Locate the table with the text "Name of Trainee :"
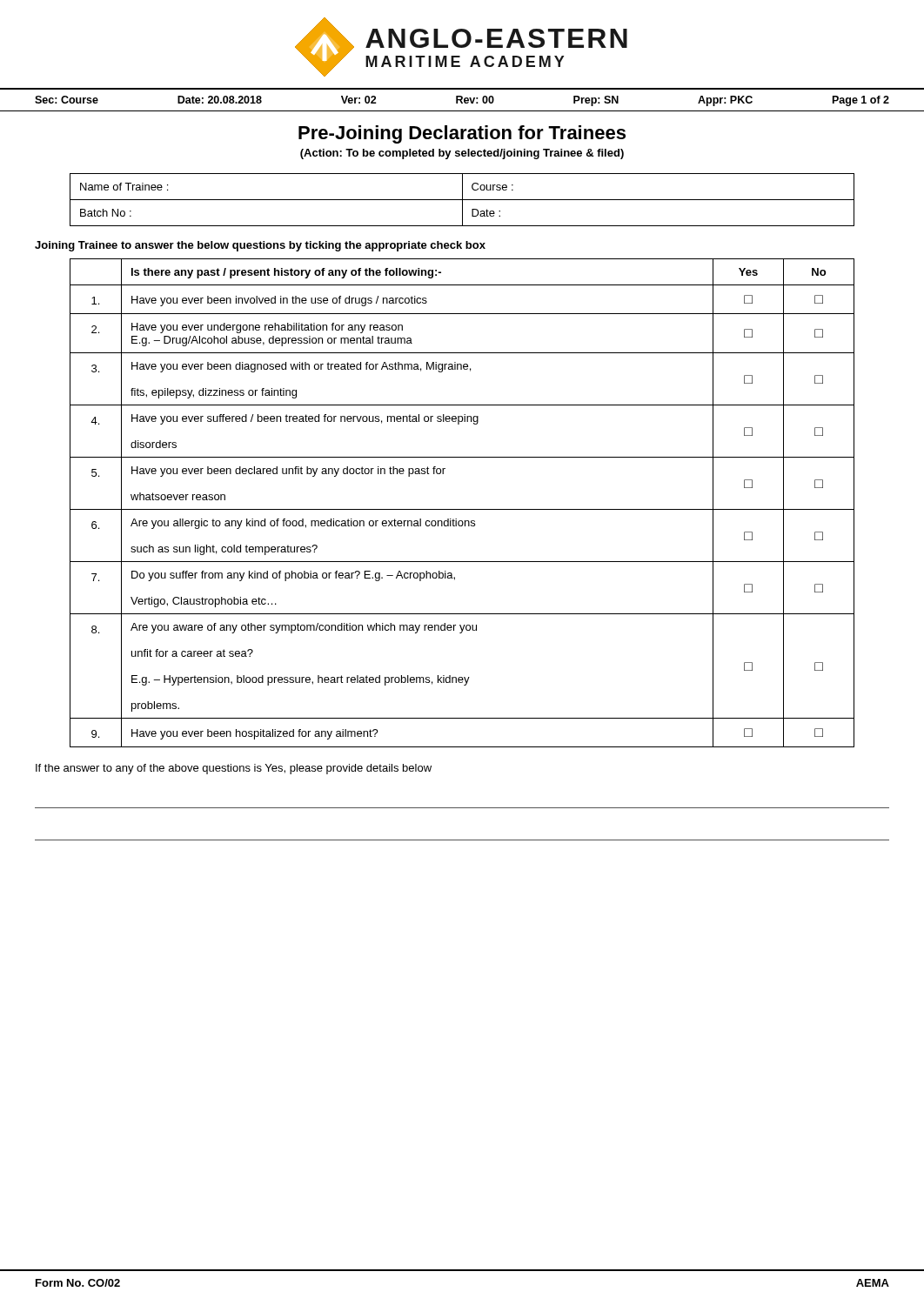This screenshot has width=924, height=1305. click(462, 200)
